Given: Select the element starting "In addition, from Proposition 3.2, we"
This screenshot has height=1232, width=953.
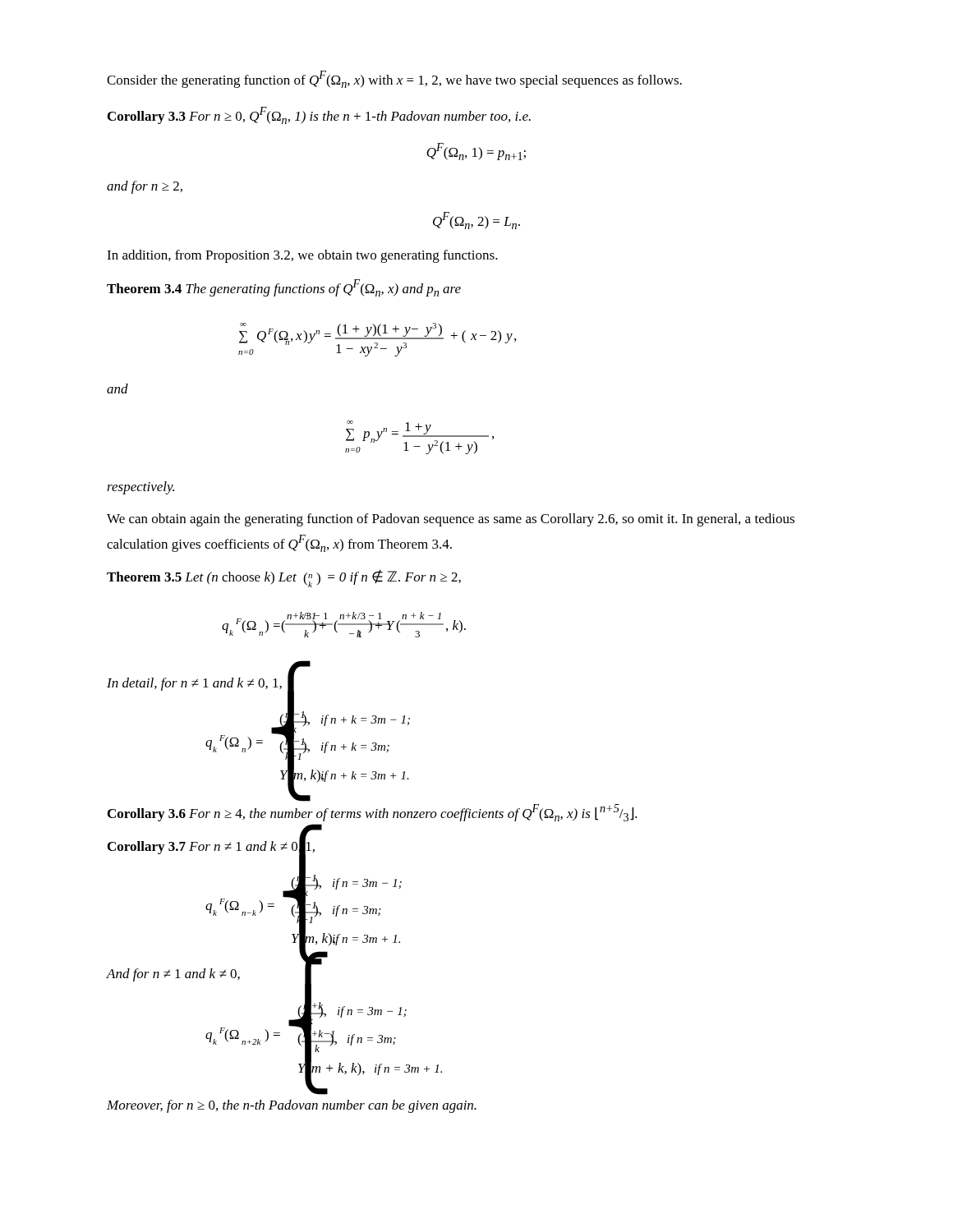Looking at the screenshot, I should [303, 255].
